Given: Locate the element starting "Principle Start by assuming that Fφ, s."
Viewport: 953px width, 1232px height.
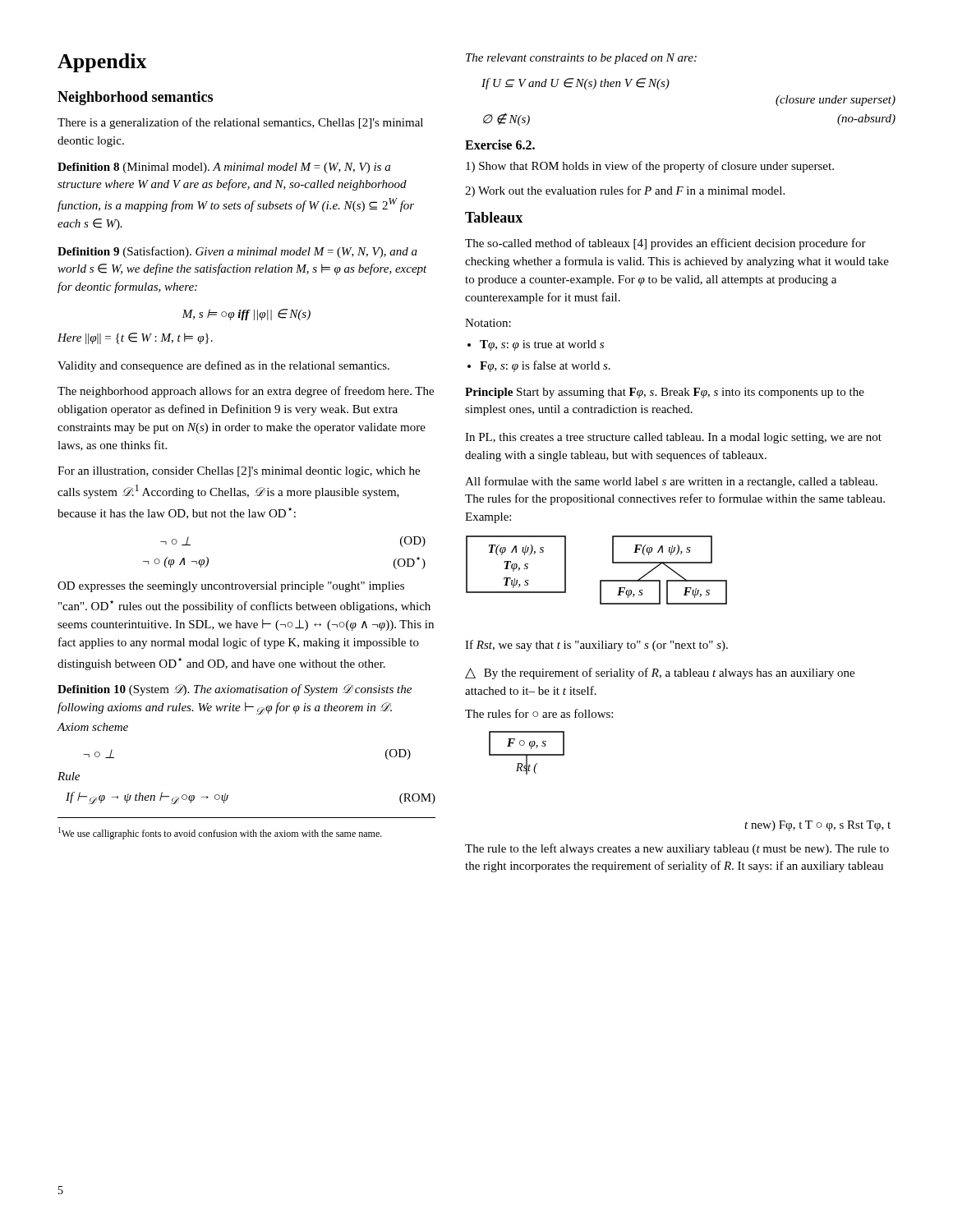Looking at the screenshot, I should click(680, 401).
